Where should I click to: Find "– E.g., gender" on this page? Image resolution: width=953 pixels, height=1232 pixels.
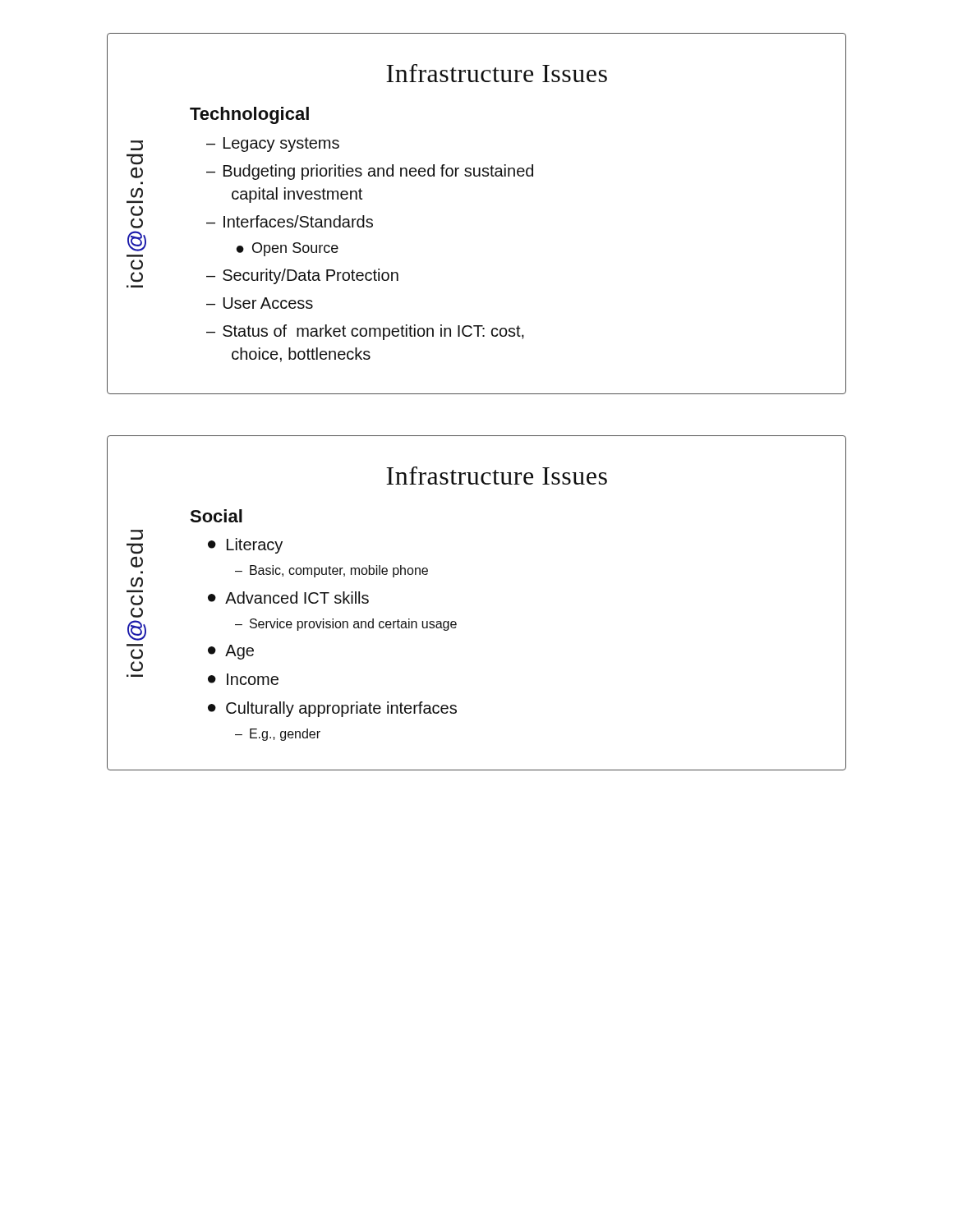pyautogui.click(x=278, y=734)
